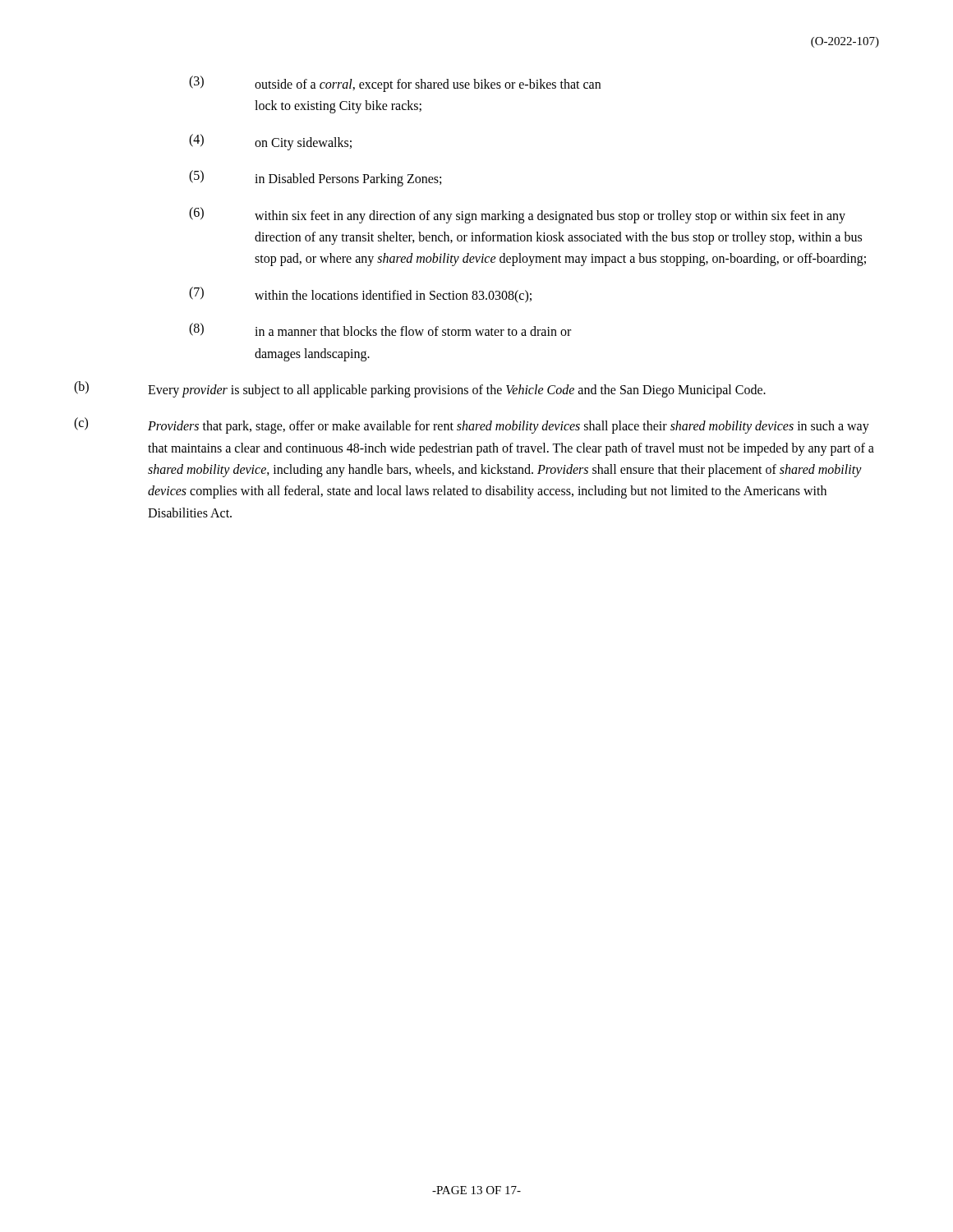Select the text block starting "(6) within six feet in"
Viewport: 953px width, 1232px height.
coord(534,238)
